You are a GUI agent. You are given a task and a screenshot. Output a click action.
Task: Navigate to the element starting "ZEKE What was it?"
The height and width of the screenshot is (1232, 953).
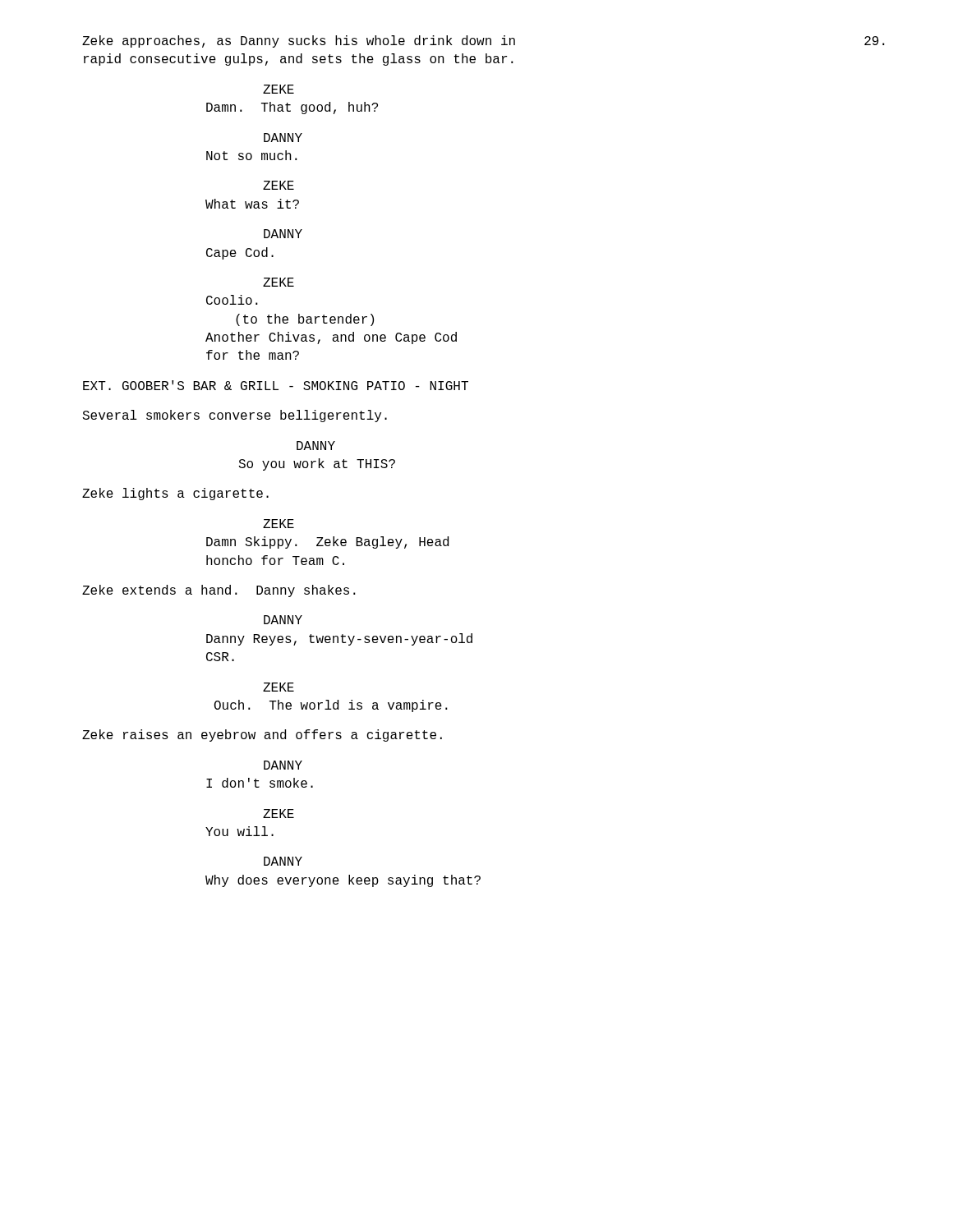[x=279, y=185]
